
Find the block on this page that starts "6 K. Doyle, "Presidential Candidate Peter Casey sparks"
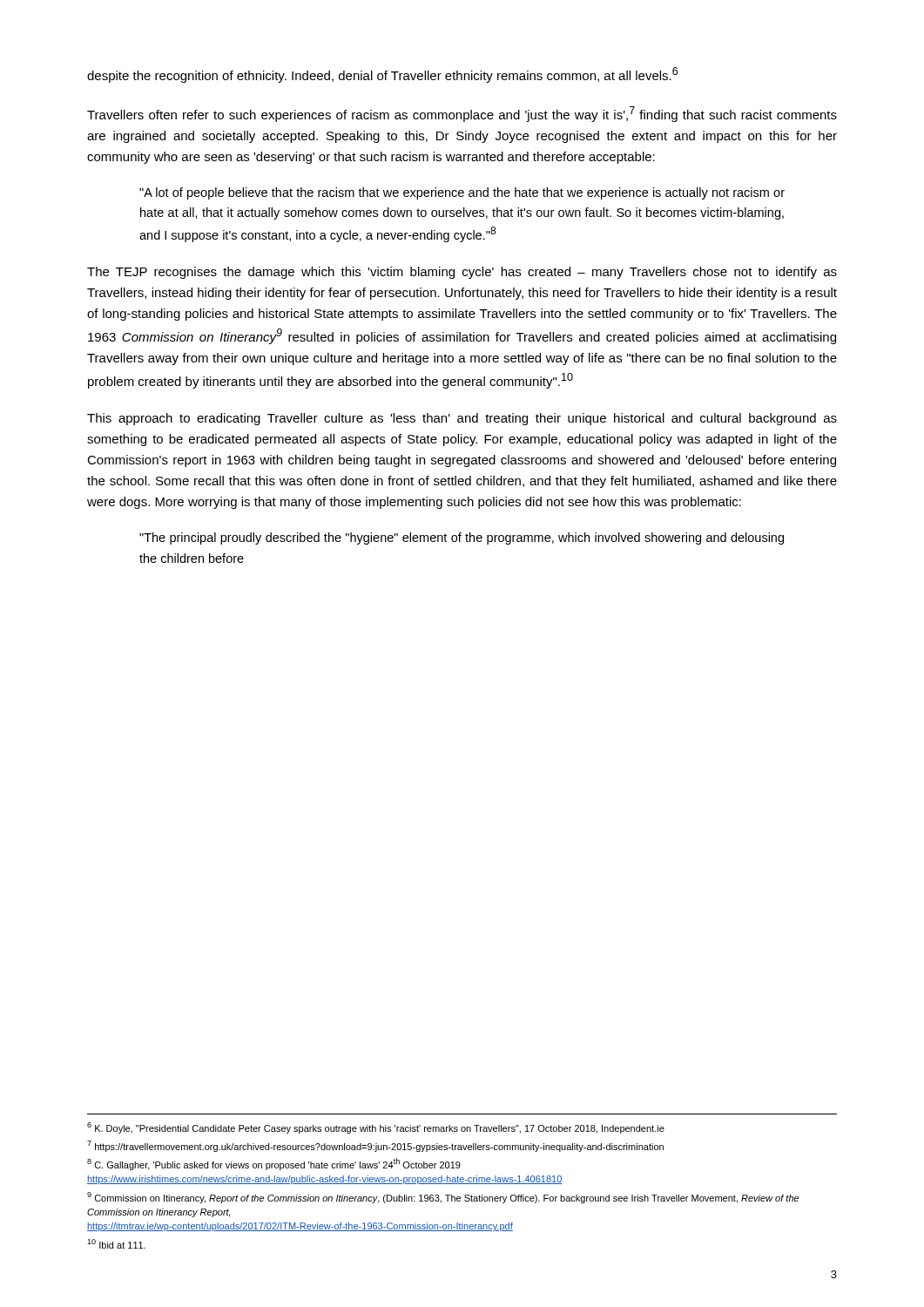pos(376,1127)
